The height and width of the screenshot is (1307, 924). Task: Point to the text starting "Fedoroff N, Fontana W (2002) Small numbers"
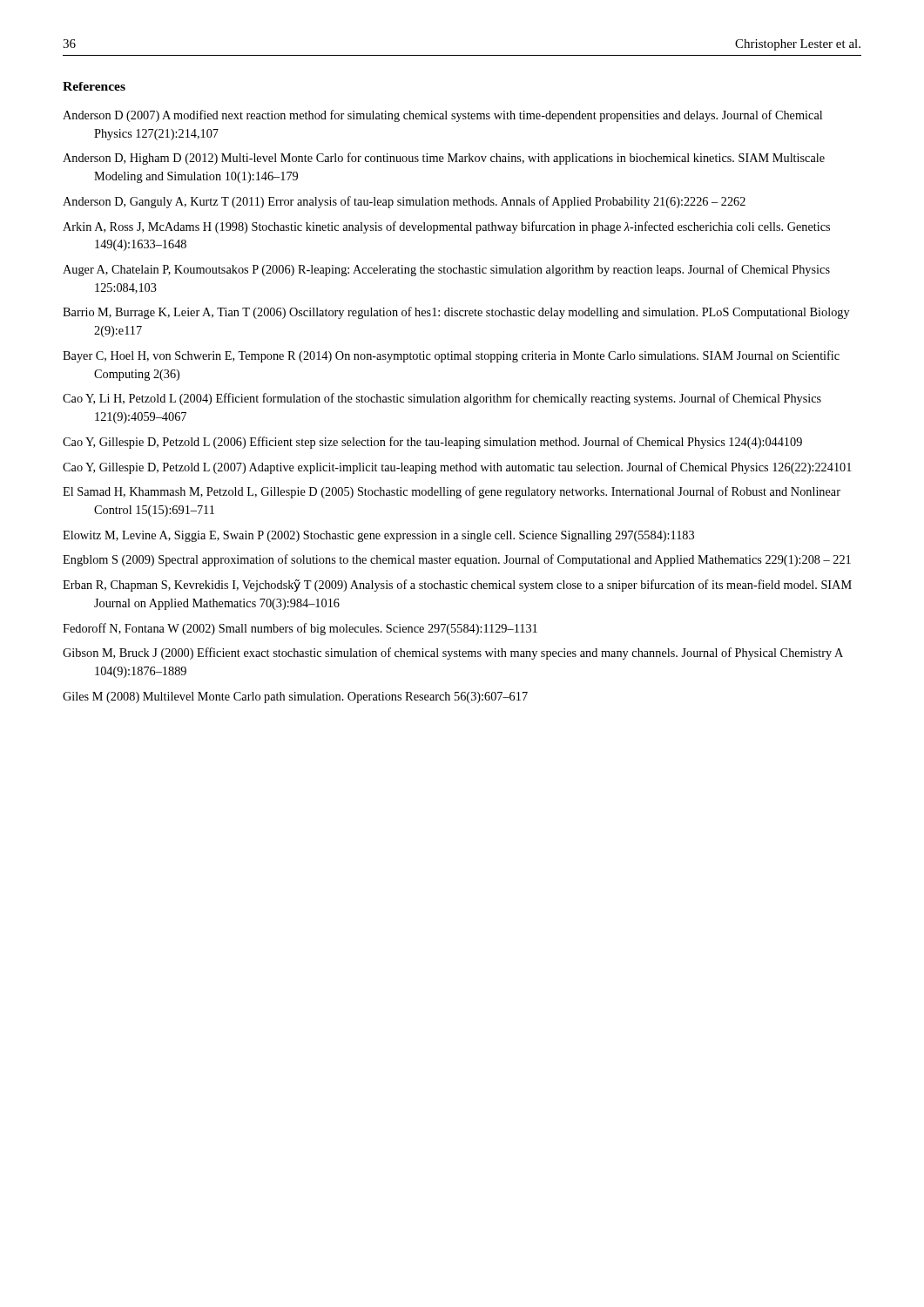coord(300,628)
